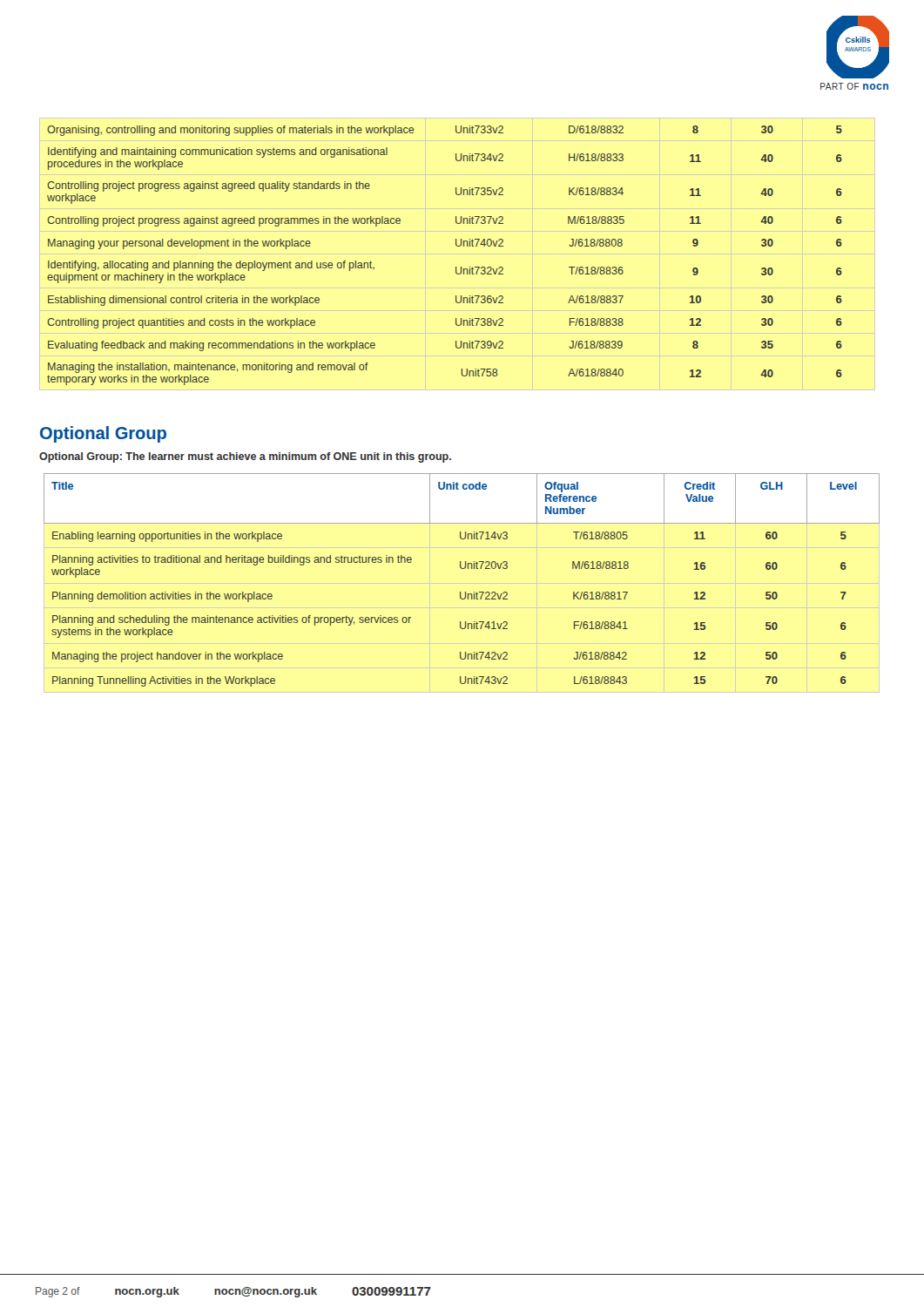Locate the table with the text "Planning activities to traditional"
This screenshot has height=1307, width=924.
pyautogui.click(x=464, y=583)
